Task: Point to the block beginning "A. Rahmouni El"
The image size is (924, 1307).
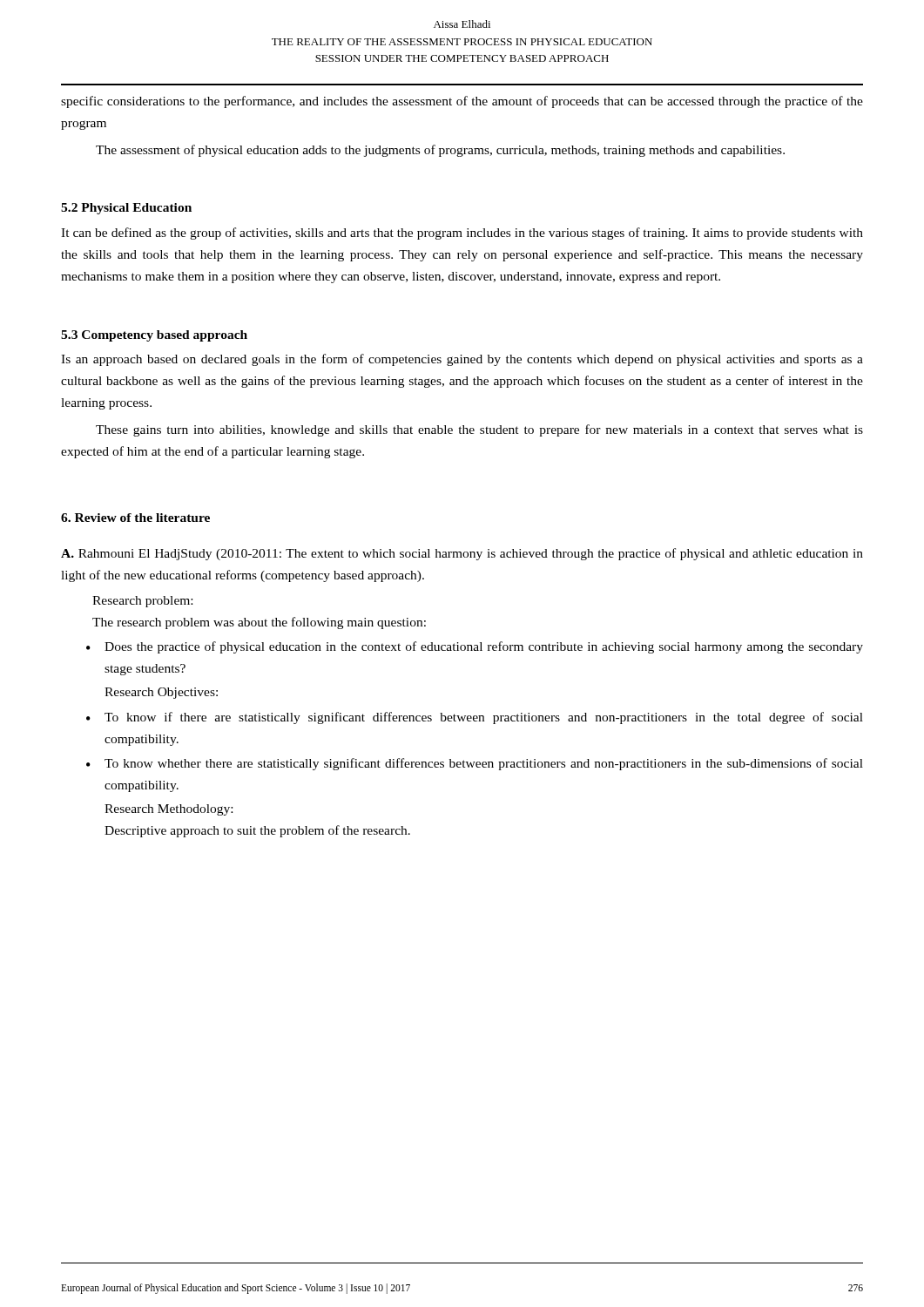Action: [462, 564]
